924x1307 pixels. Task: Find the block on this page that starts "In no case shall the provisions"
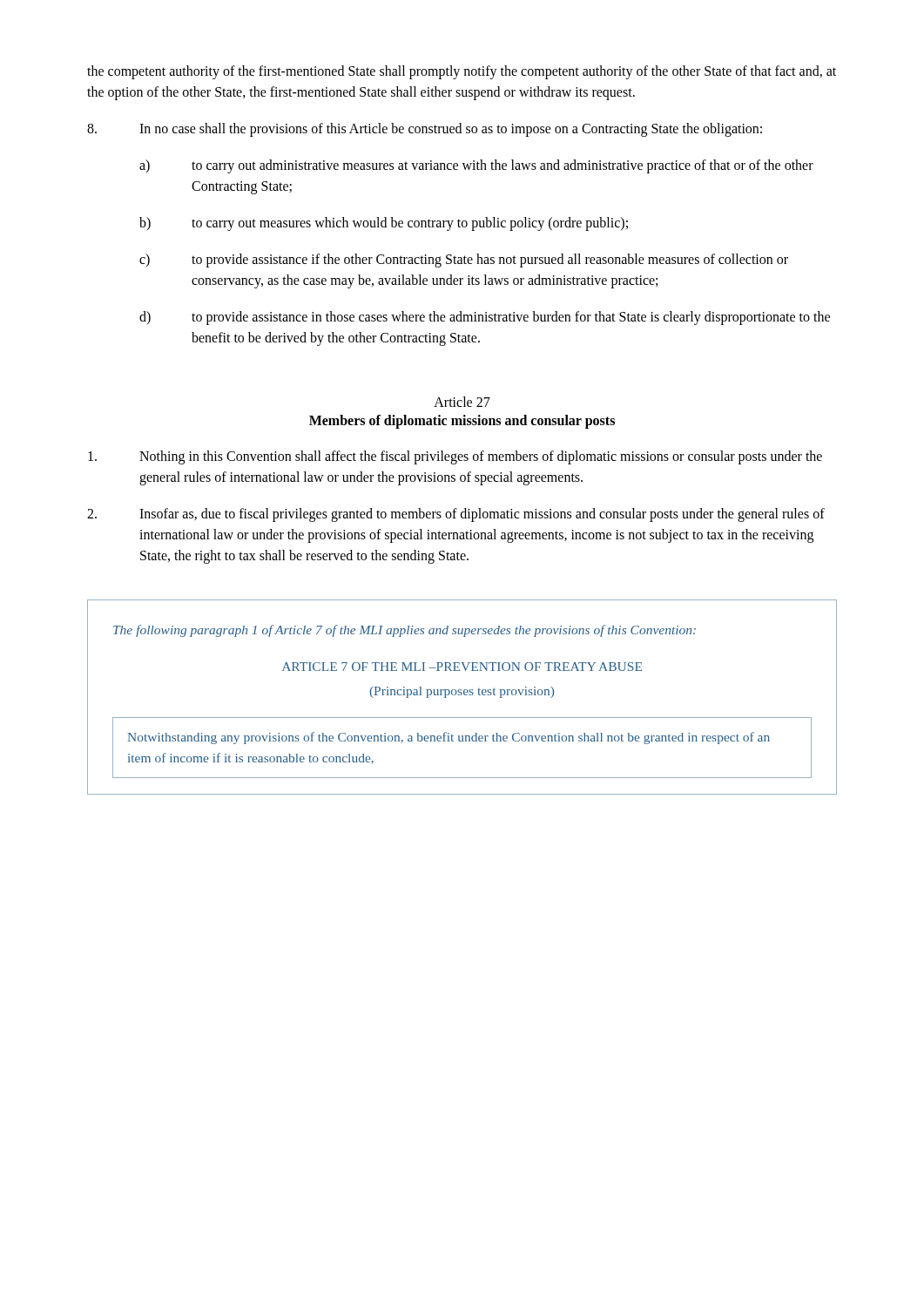pyautogui.click(x=462, y=129)
